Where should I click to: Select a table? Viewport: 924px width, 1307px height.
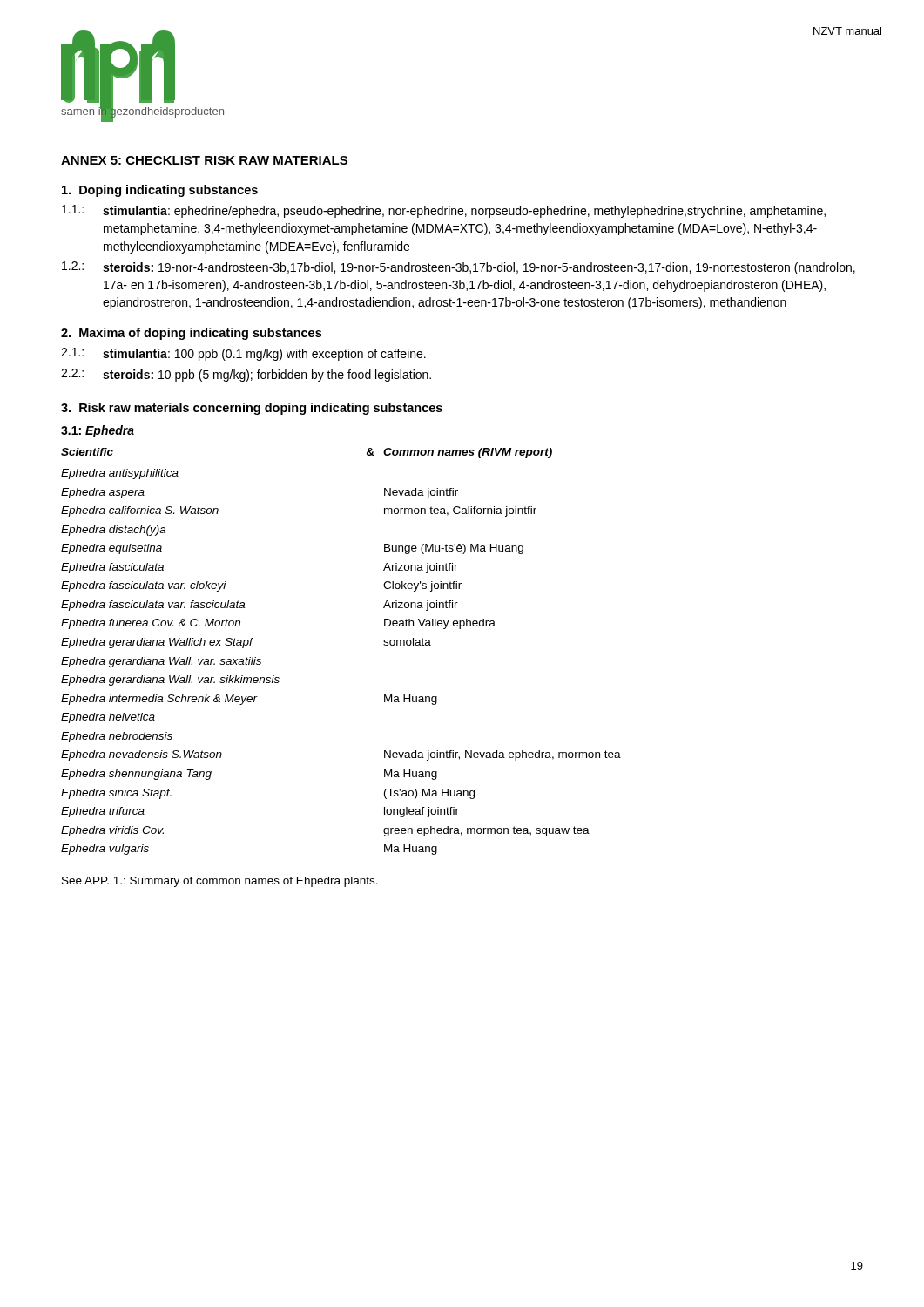[x=462, y=650]
